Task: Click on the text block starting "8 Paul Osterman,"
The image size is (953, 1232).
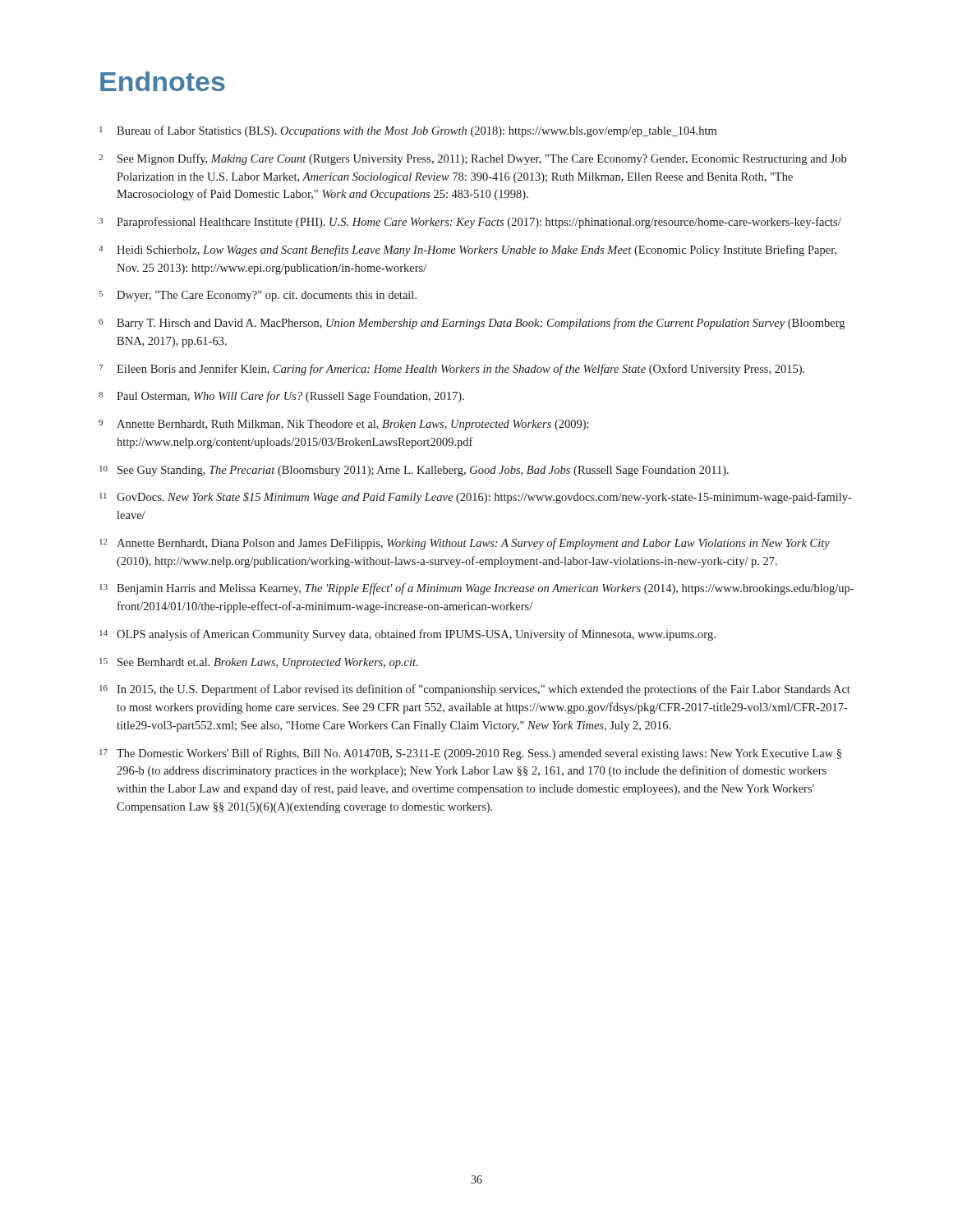Action: pos(281,397)
